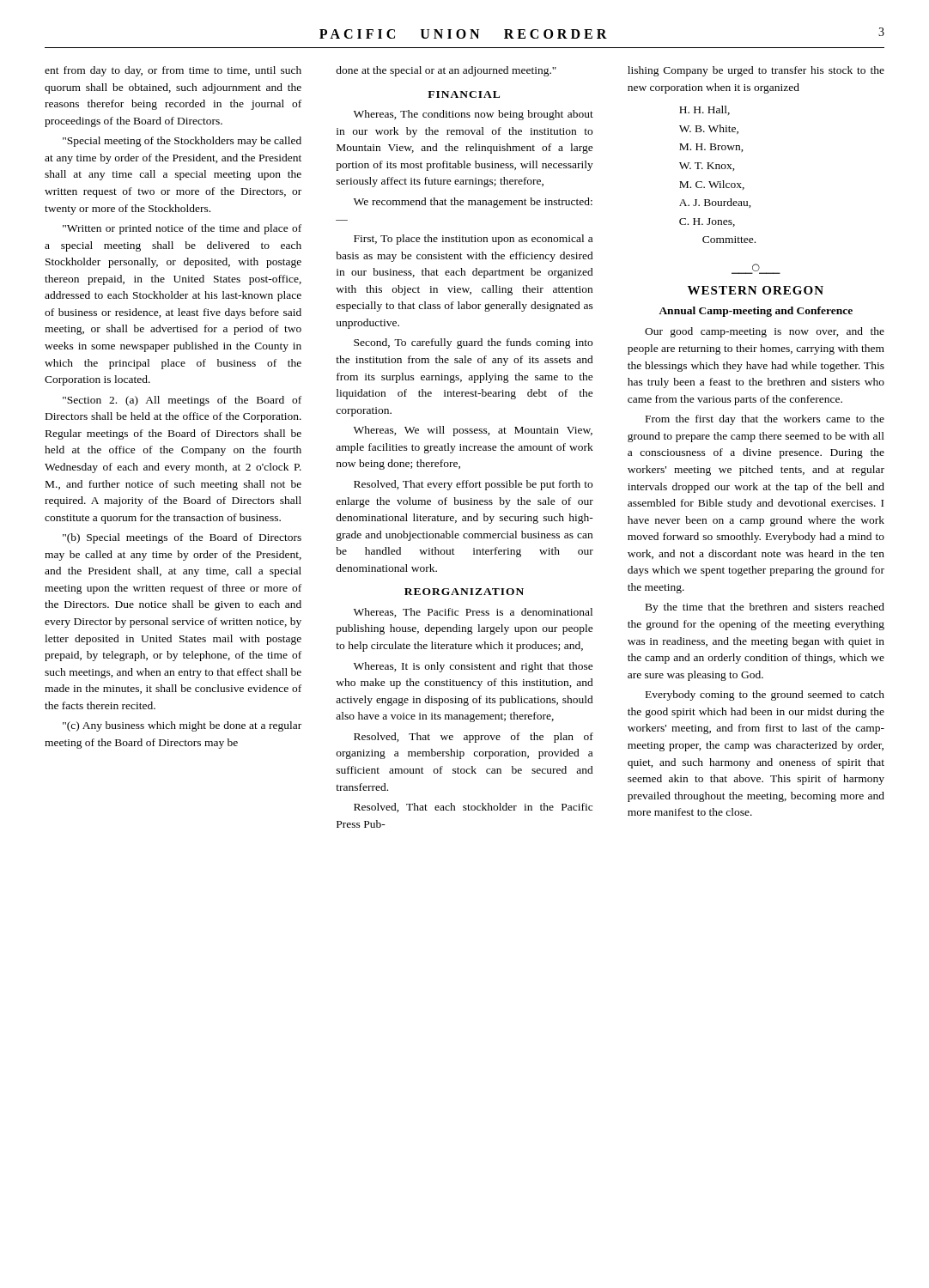The image size is (929, 1288).
Task: Select the text block containing "done at the special or at an adjourned"
Action: [x=464, y=70]
